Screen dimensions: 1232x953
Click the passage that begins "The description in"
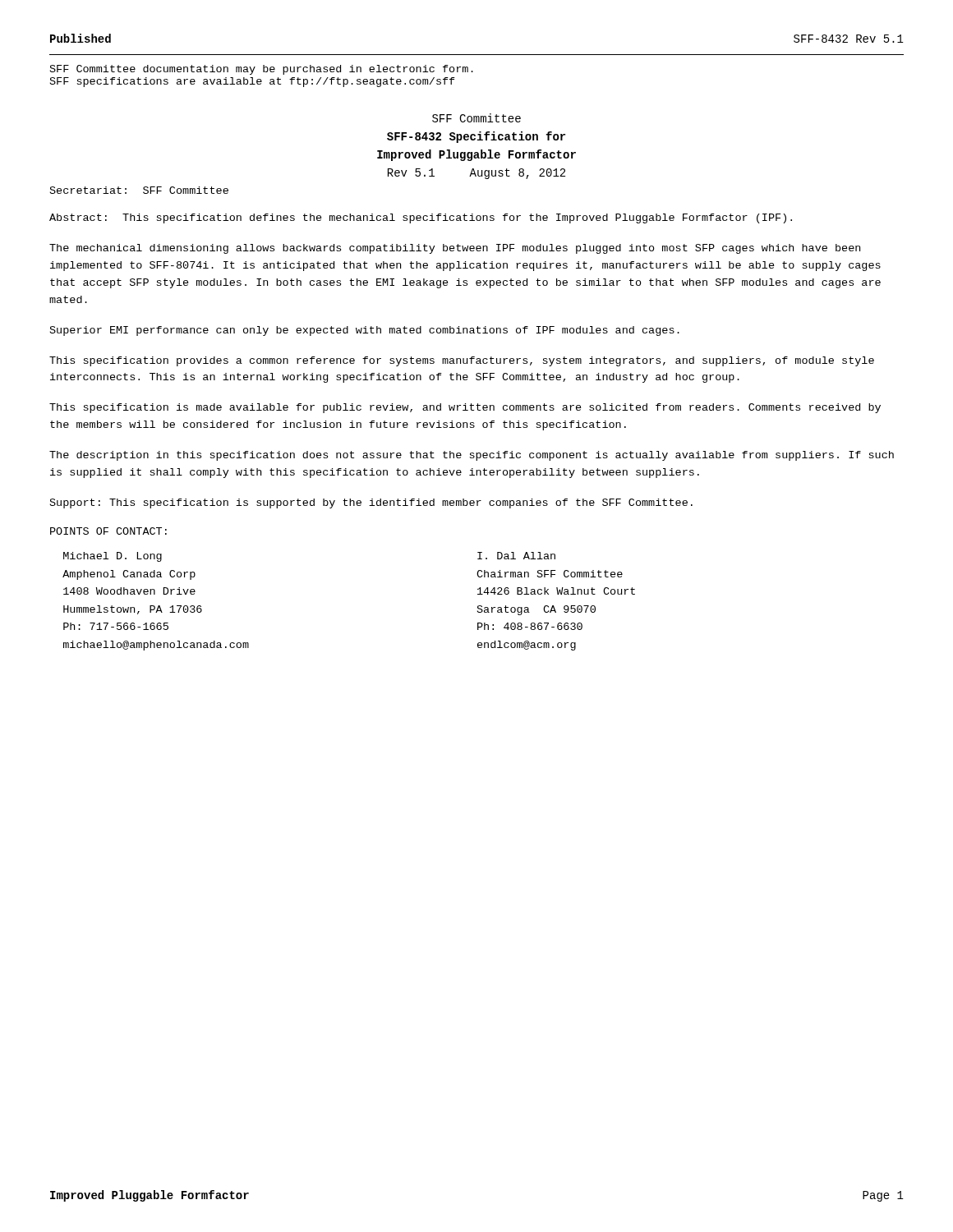pyautogui.click(x=472, y=464)
